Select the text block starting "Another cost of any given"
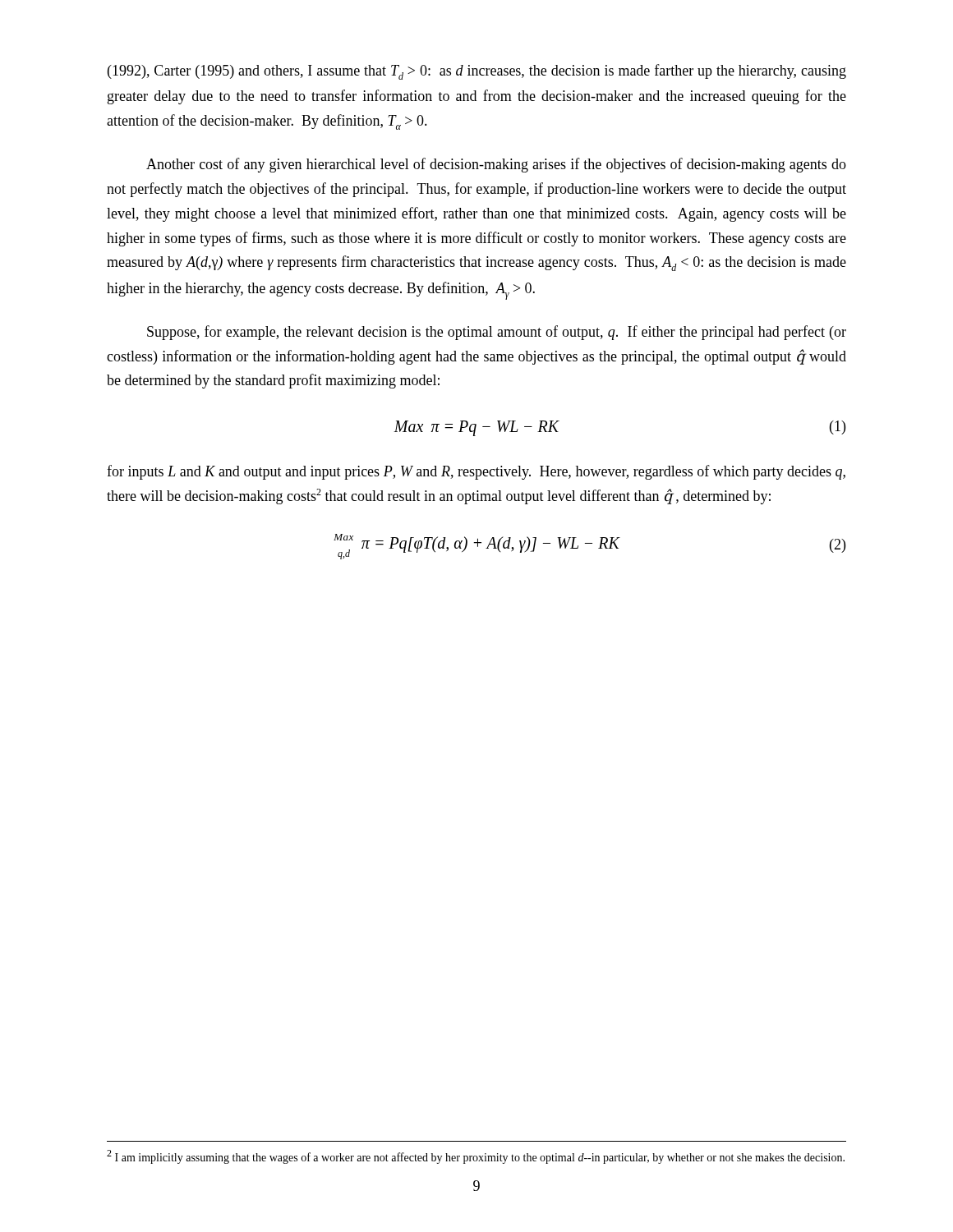 tap(476, 228)
